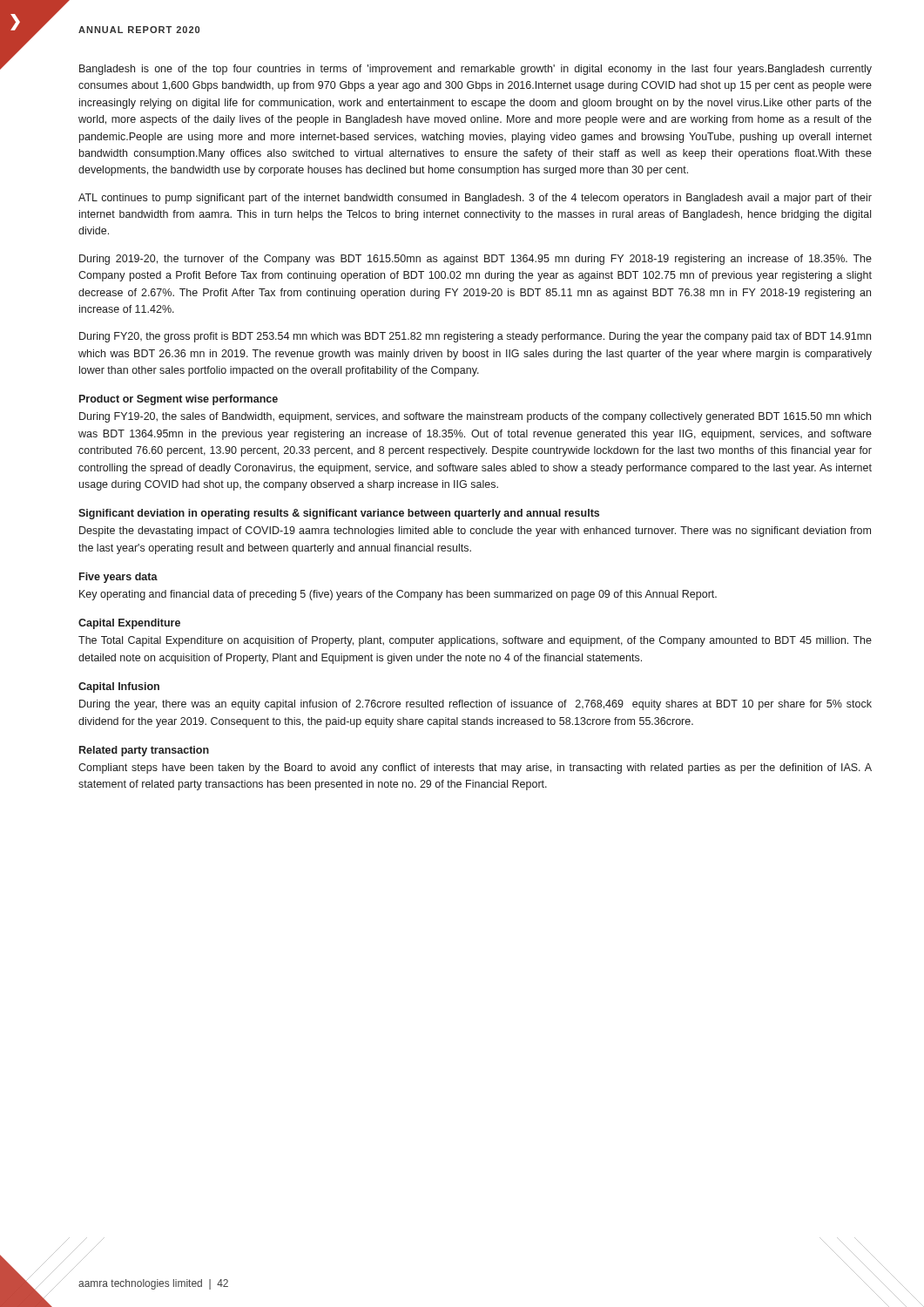924x1307 pixels.
Task: Find the text block containing "During FY19-20, the sales"
Action: coord(475,451)
